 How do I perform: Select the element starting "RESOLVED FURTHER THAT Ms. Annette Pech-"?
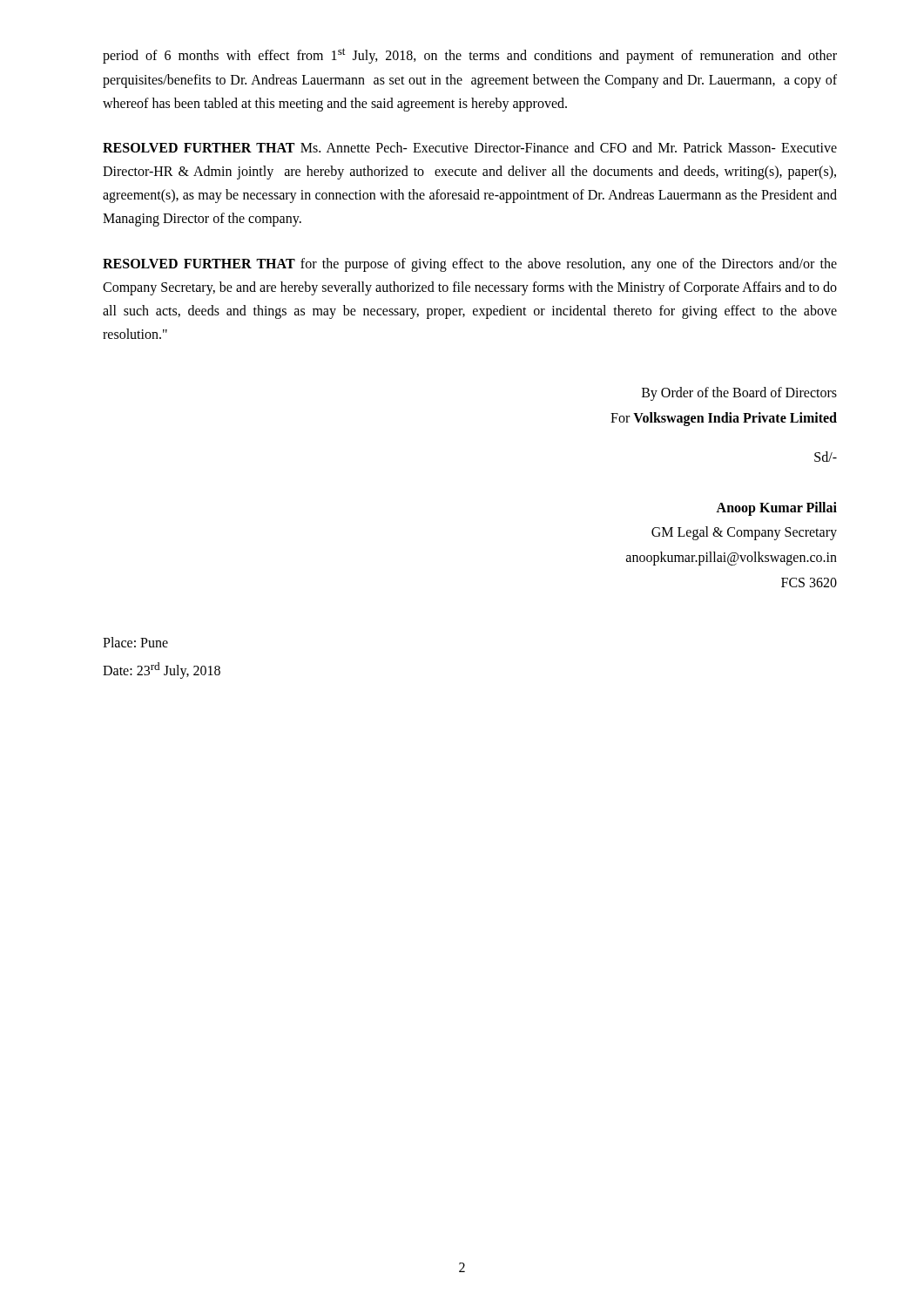coord(470,183)
